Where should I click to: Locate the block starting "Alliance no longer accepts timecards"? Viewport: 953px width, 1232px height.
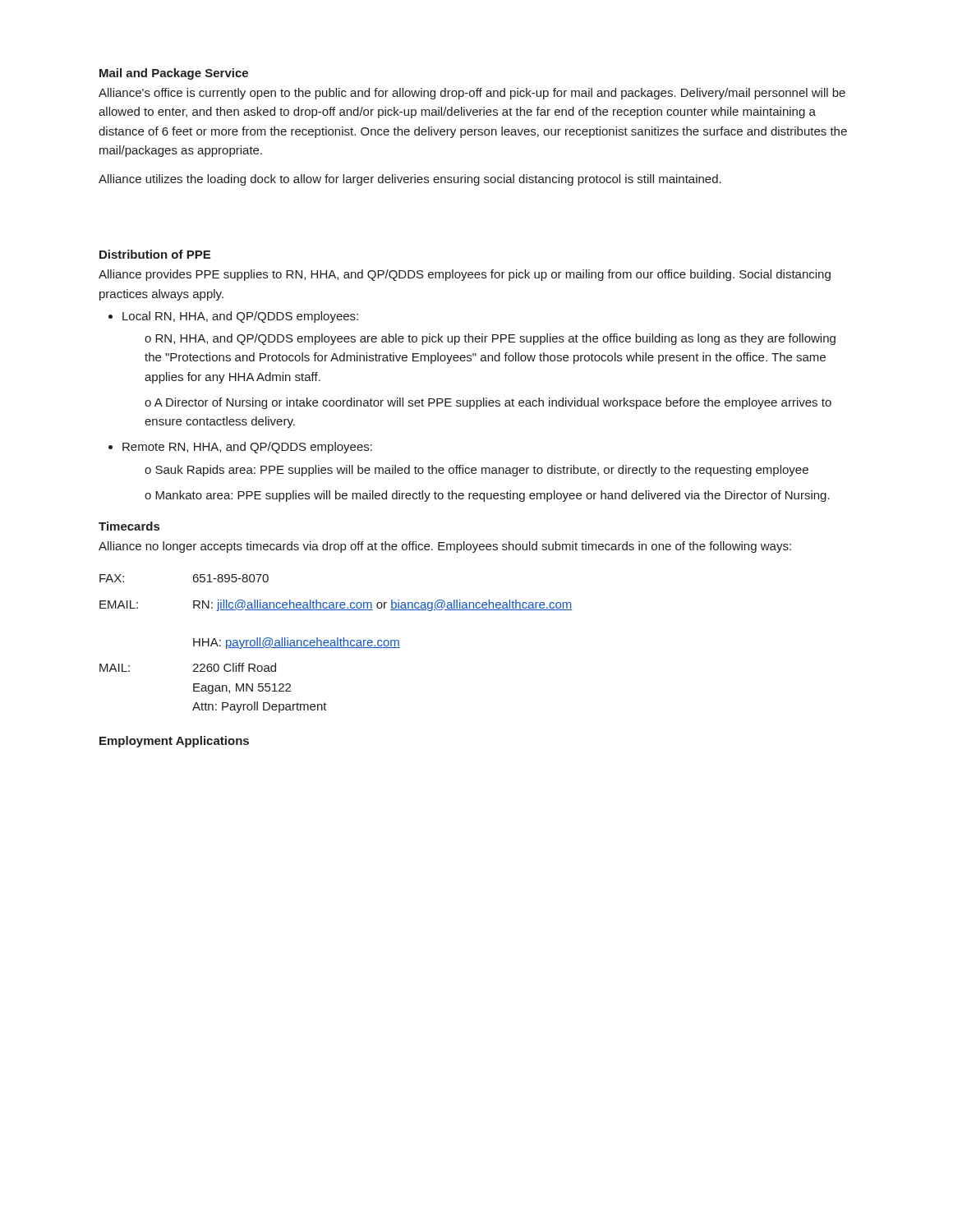point(476,546)
